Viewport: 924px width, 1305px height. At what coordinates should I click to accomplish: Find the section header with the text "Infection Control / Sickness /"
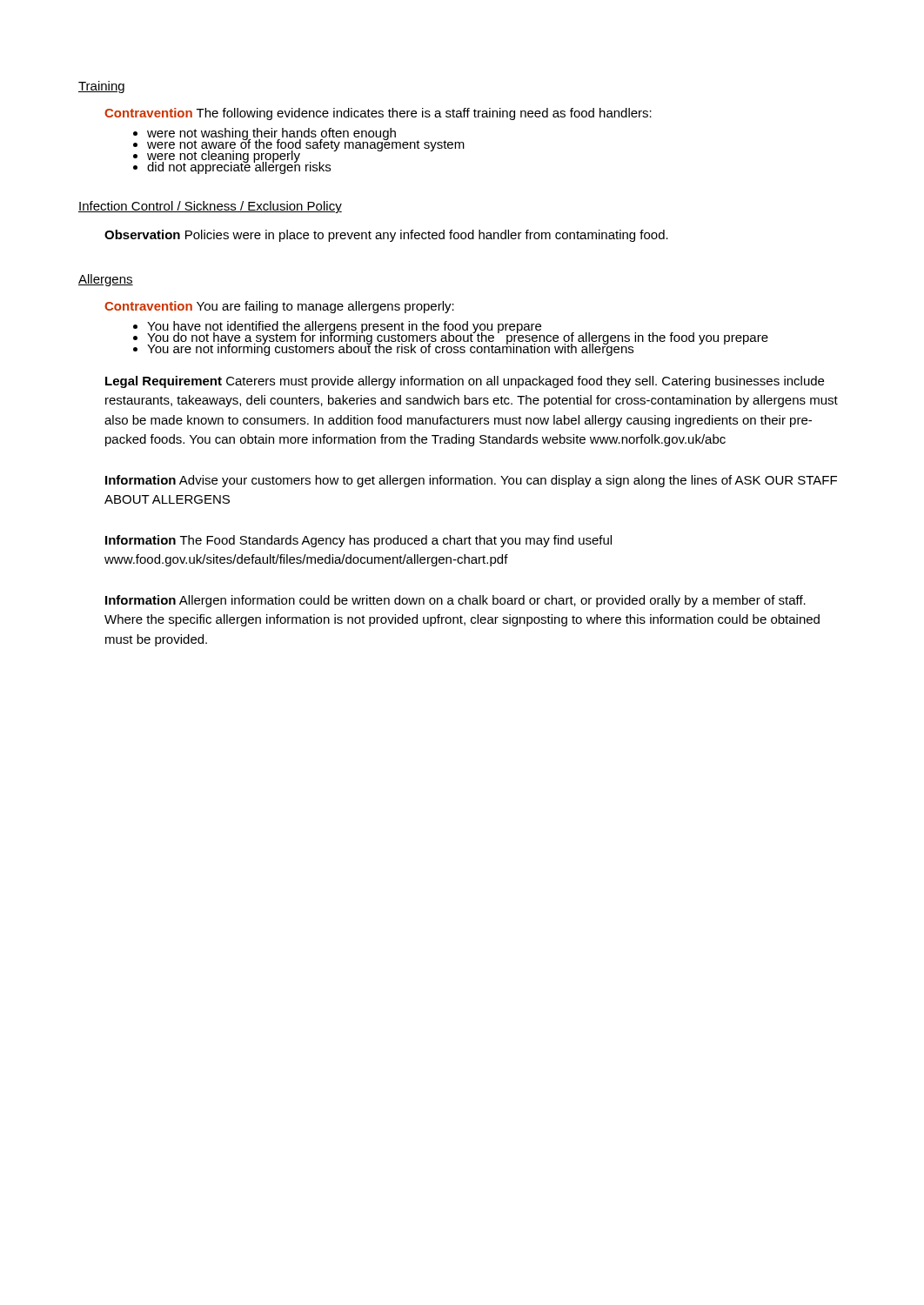click(210, 206)
